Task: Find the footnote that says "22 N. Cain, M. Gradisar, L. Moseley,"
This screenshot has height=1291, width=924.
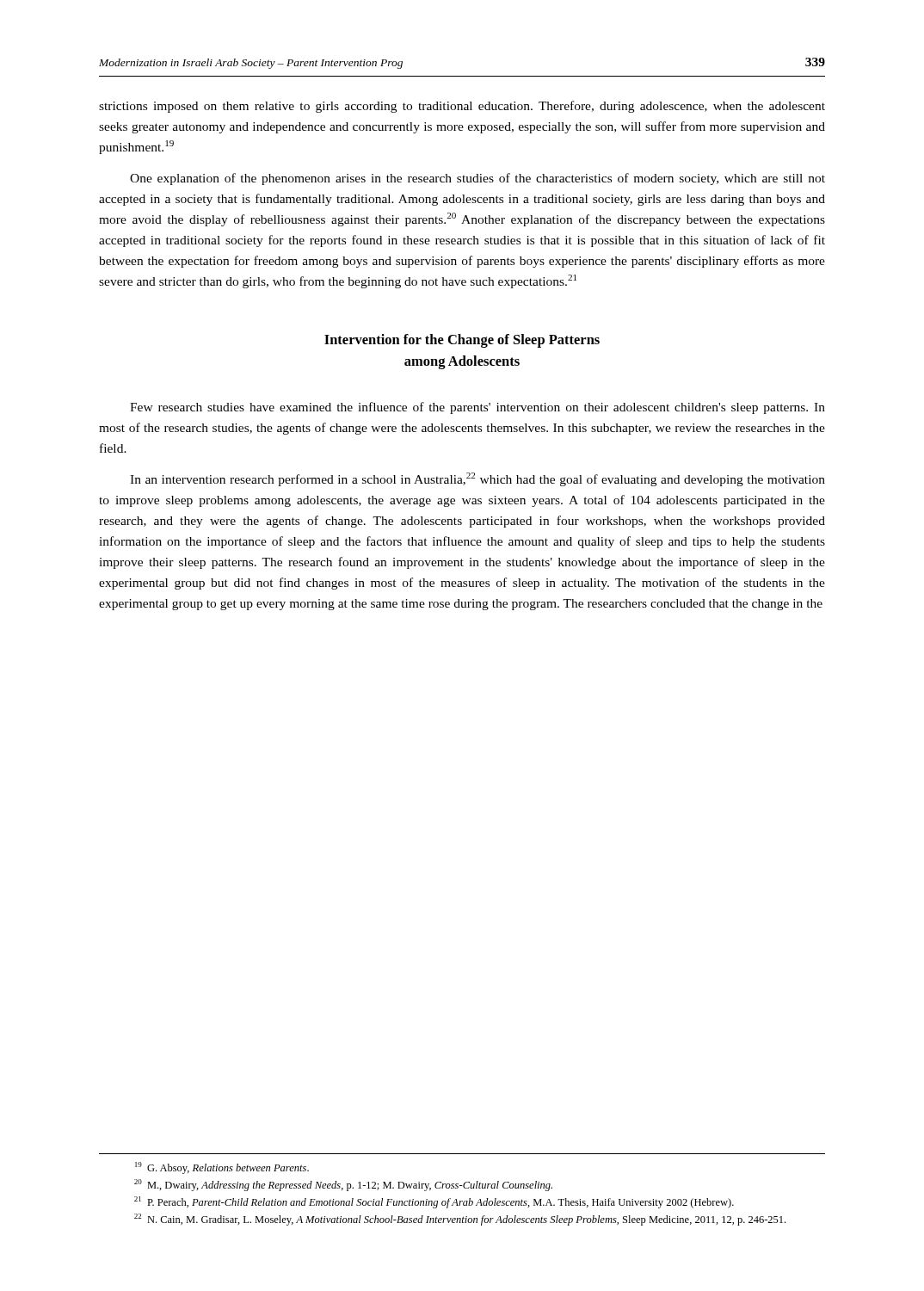Action: 443,1219
